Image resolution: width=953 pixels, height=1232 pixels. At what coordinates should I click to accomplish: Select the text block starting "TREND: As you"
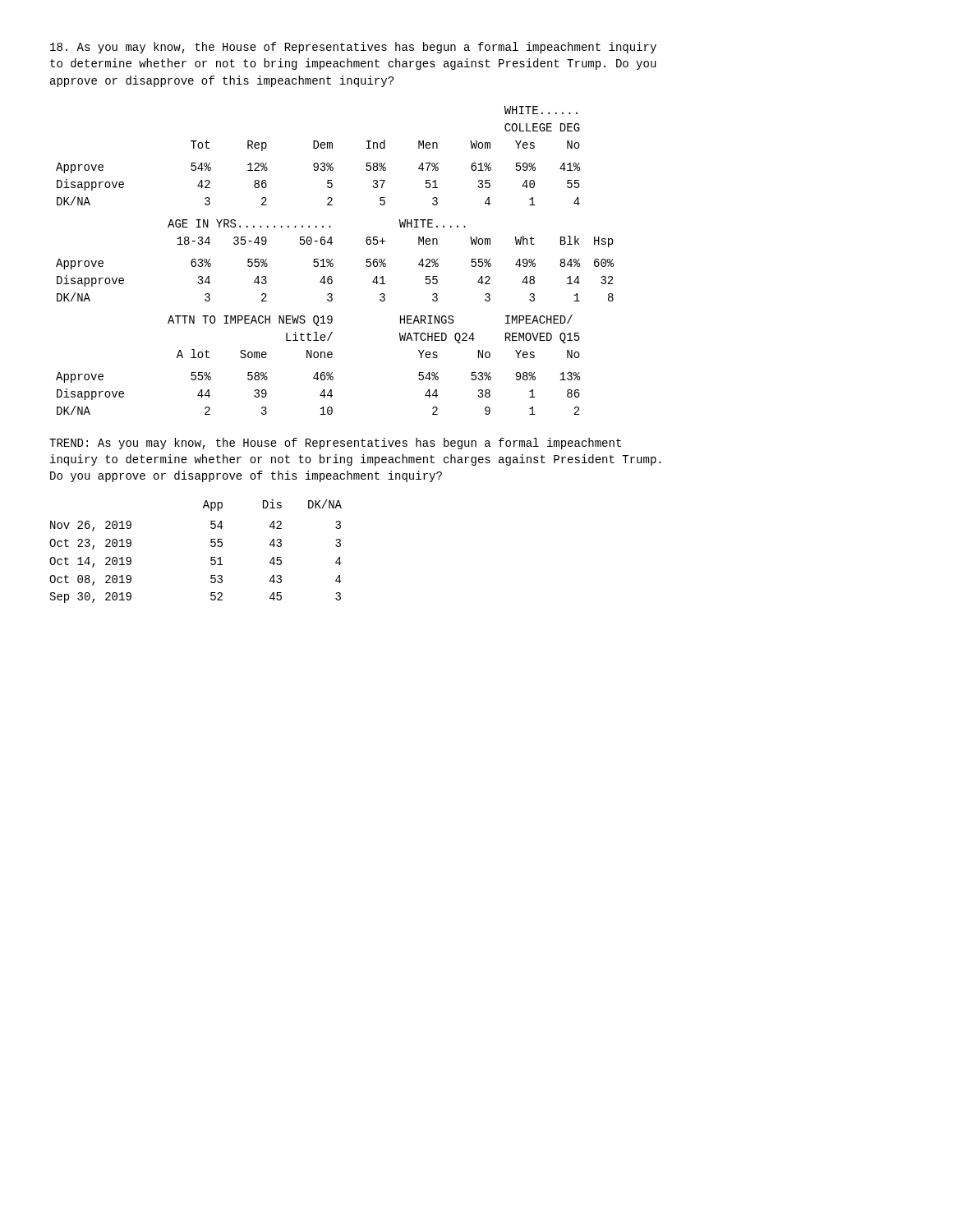(356, 460)
